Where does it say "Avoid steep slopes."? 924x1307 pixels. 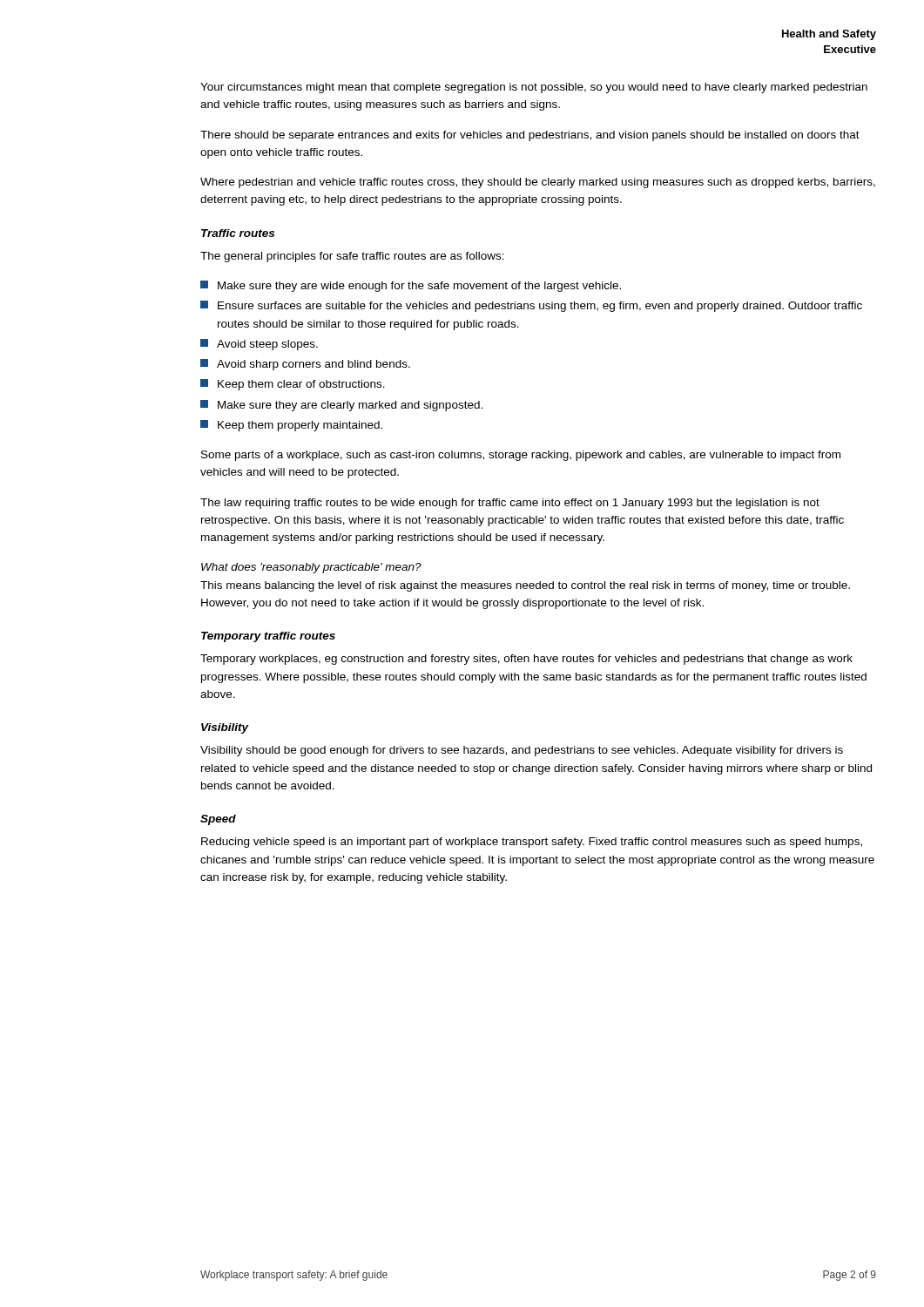click(x=259, y=344)
